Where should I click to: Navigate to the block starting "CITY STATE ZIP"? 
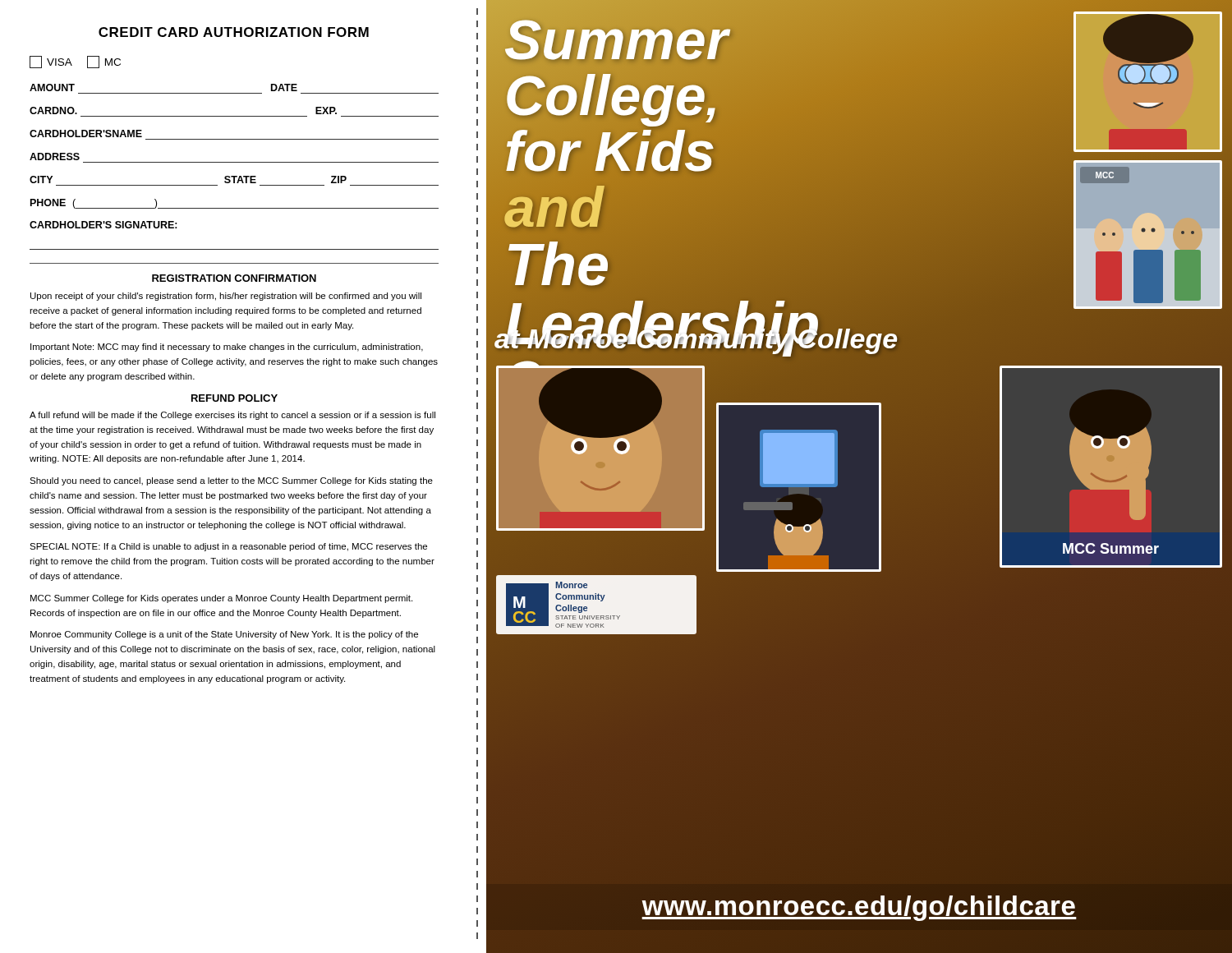click(234, 179)
